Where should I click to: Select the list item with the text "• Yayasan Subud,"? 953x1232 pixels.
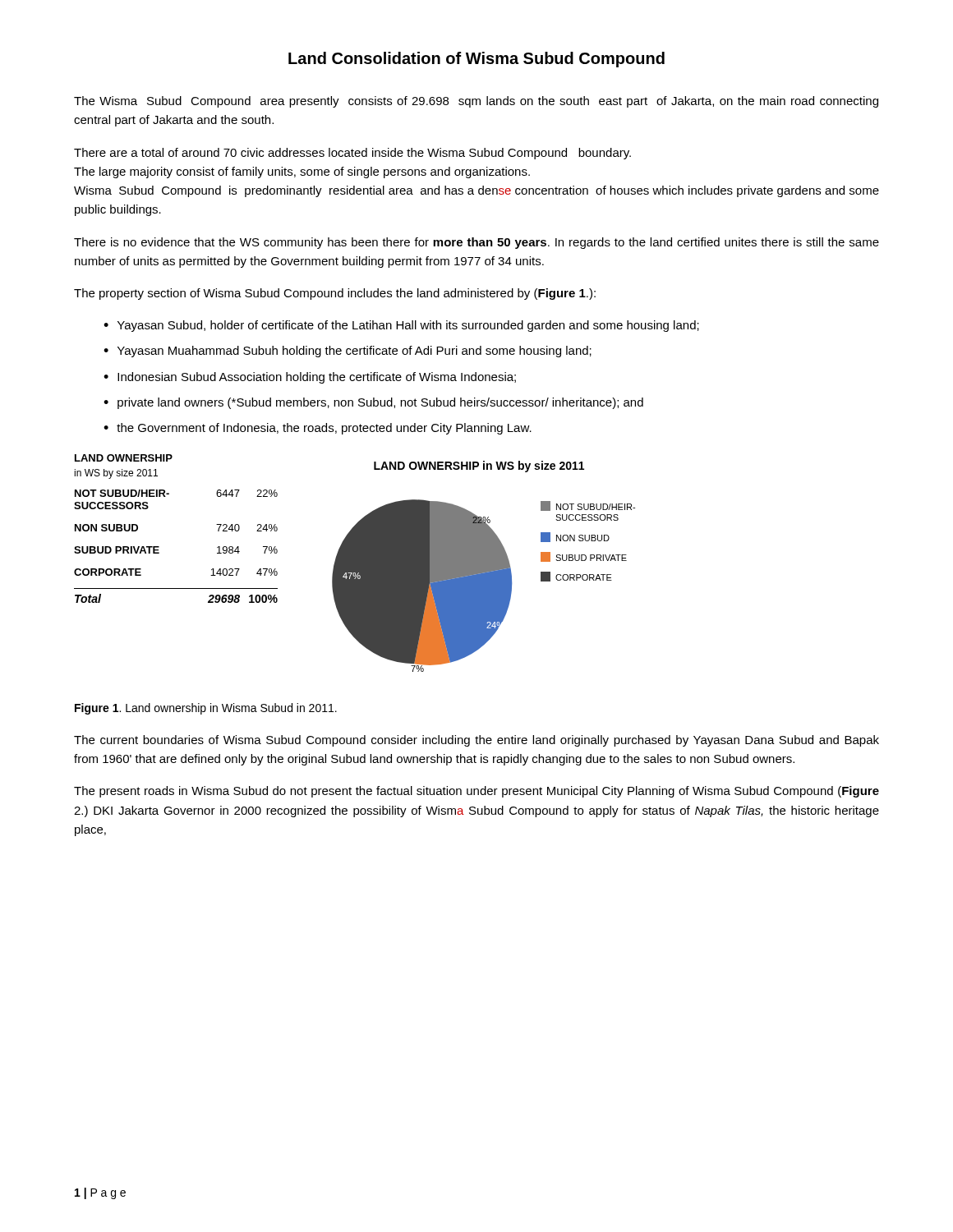[x=402, y=326]
